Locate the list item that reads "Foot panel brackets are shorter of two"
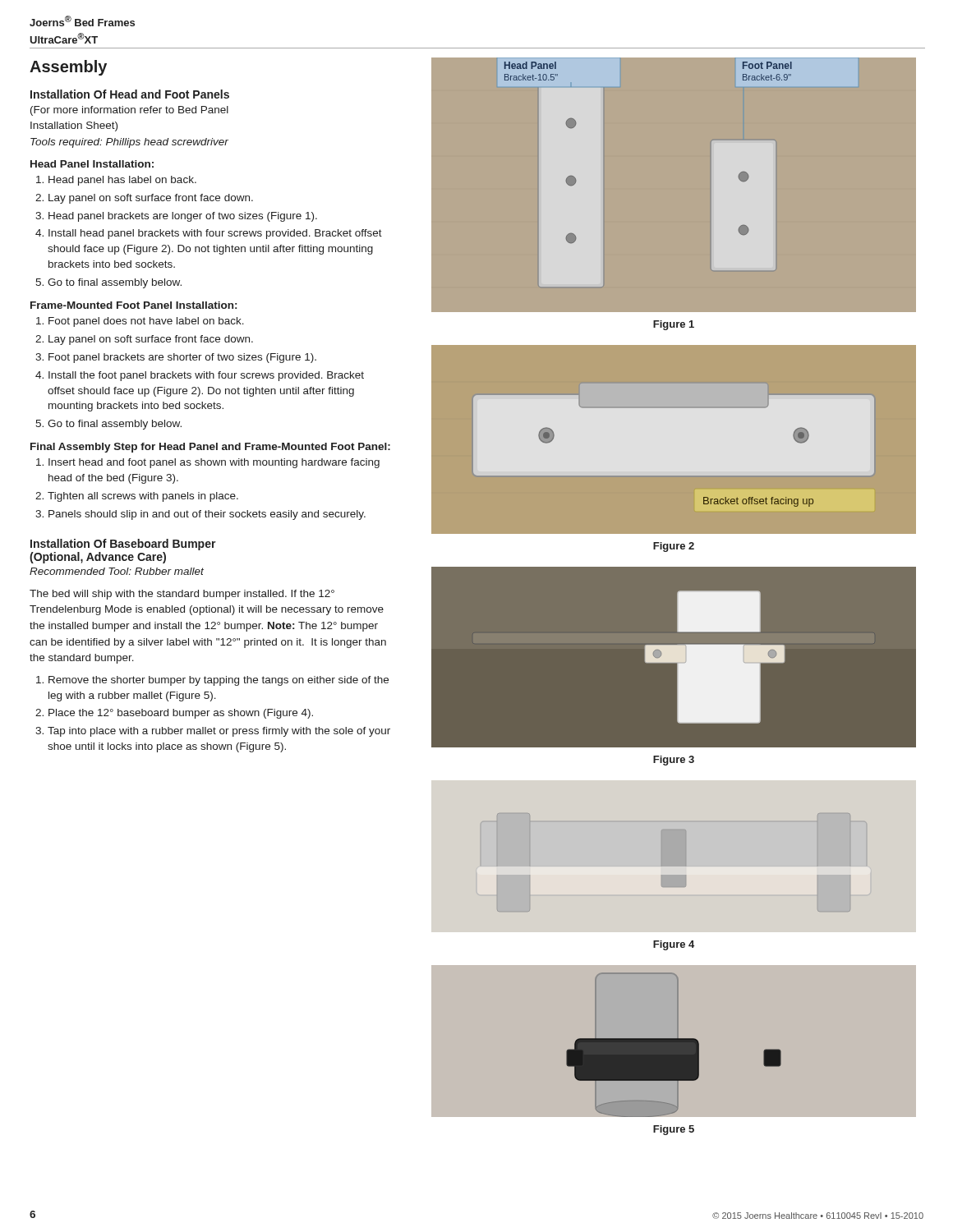This screenshot has height=1232, width=953. point(182,357)
